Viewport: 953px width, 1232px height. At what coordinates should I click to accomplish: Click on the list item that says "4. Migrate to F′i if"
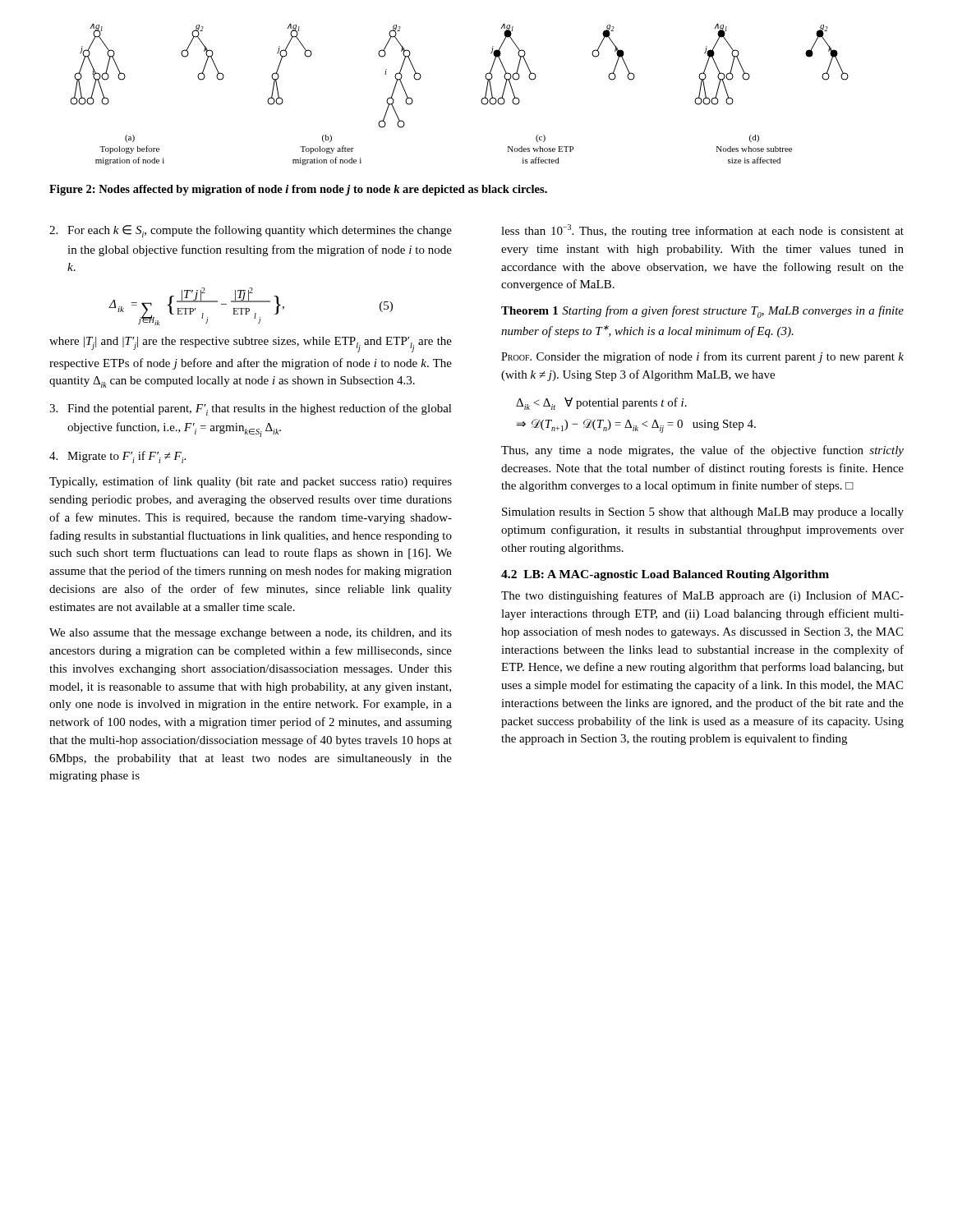(x=117, y=457)
